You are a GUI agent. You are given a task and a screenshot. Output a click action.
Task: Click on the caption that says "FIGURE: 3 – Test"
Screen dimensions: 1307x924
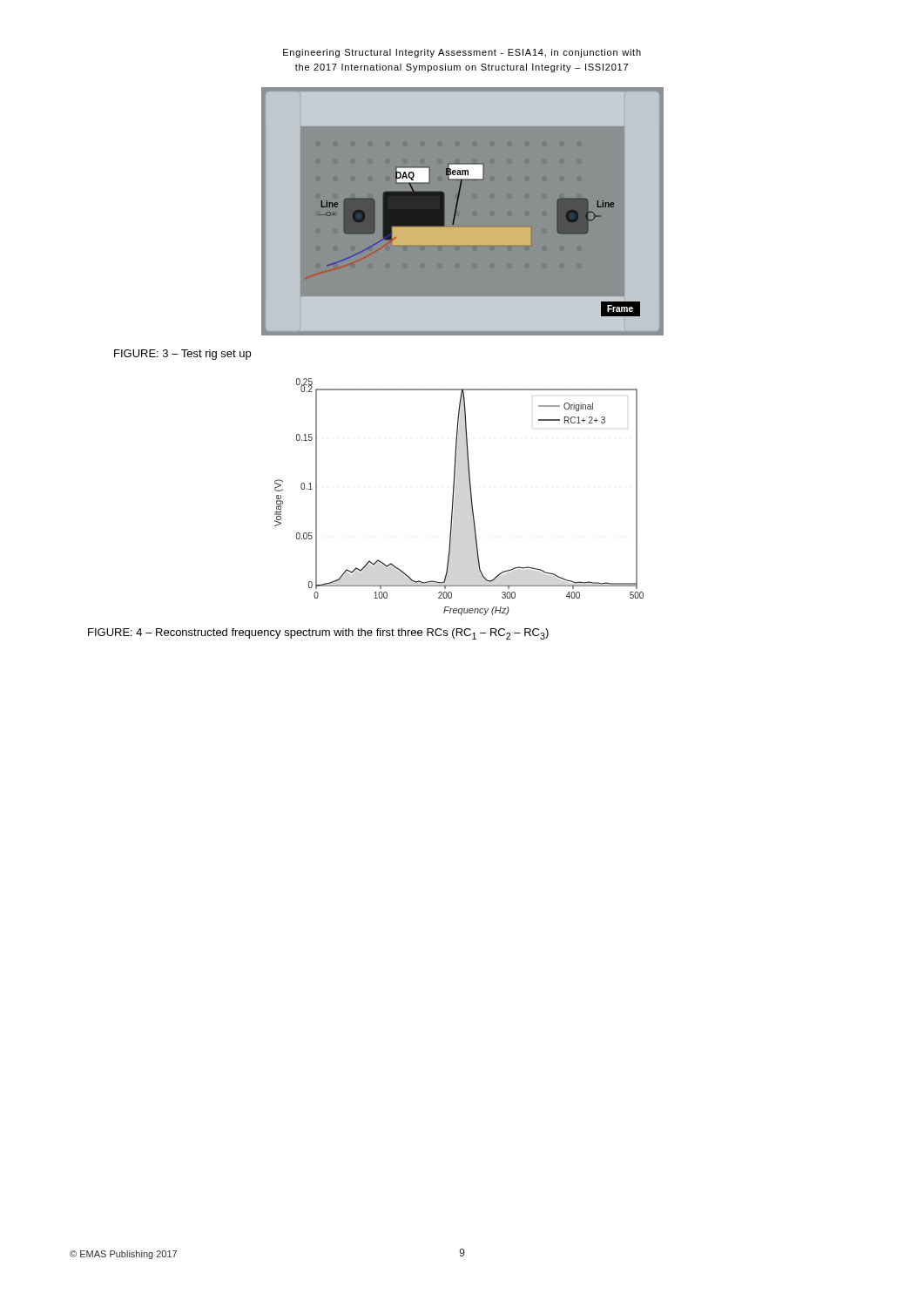(182, 353)
